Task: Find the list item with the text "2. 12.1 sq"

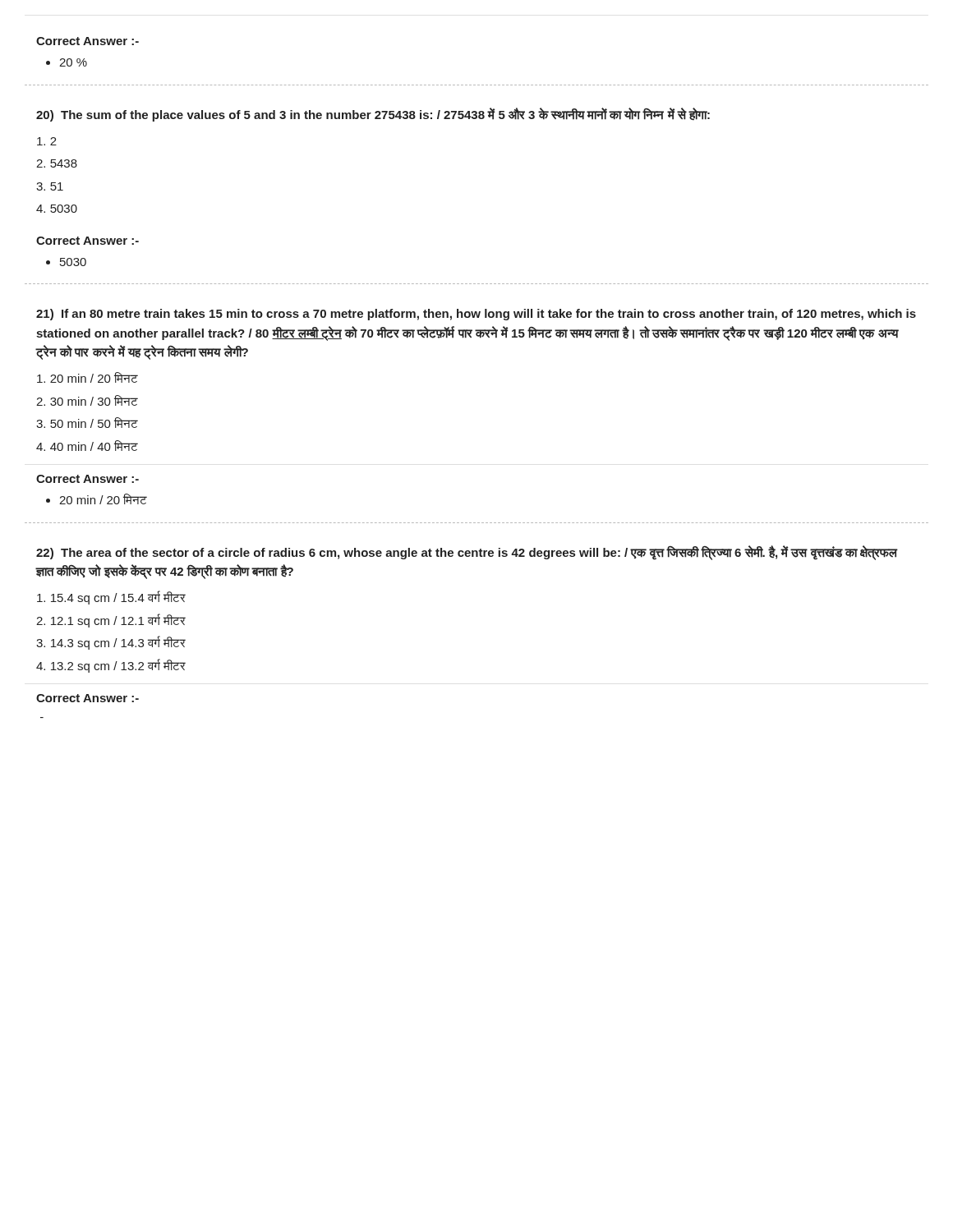Action: click(111, 620)
